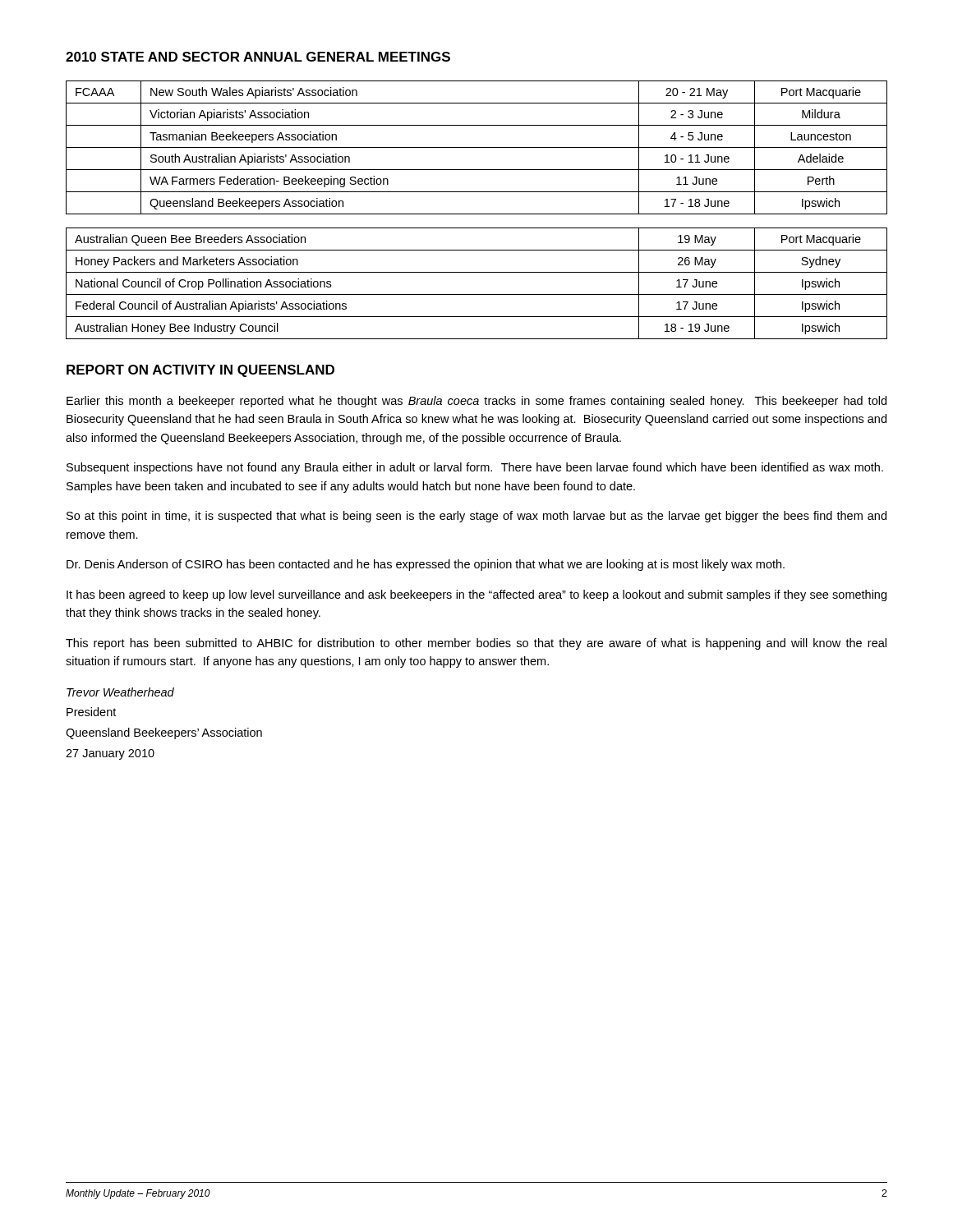This screenshot has height=1232, width=953.
Task: Point to the block beginning "This report has been submitted to AHBIC for"
Action: (x=476, y=652)
